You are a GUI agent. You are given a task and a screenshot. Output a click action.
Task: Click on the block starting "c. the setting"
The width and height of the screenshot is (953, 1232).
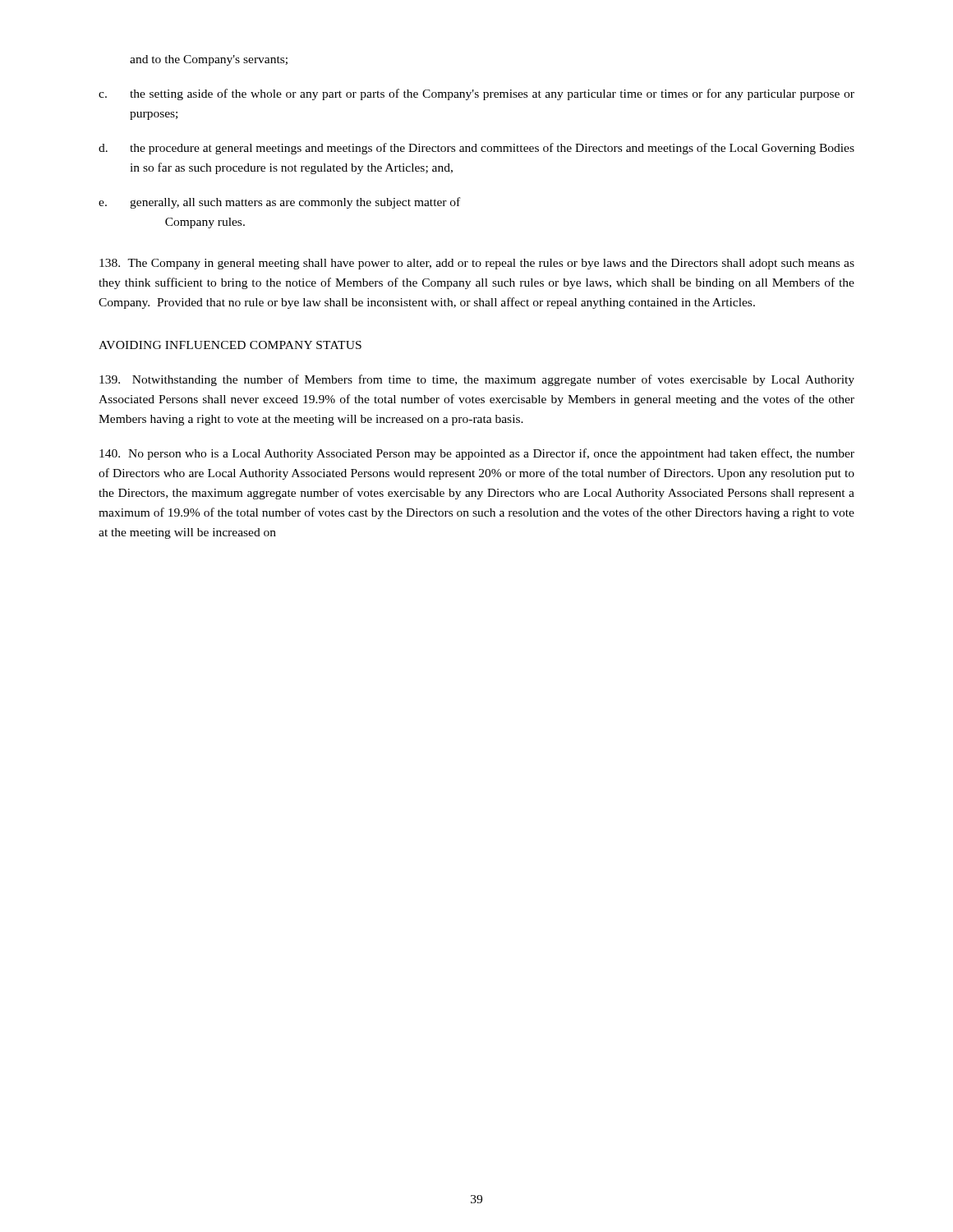476,103
